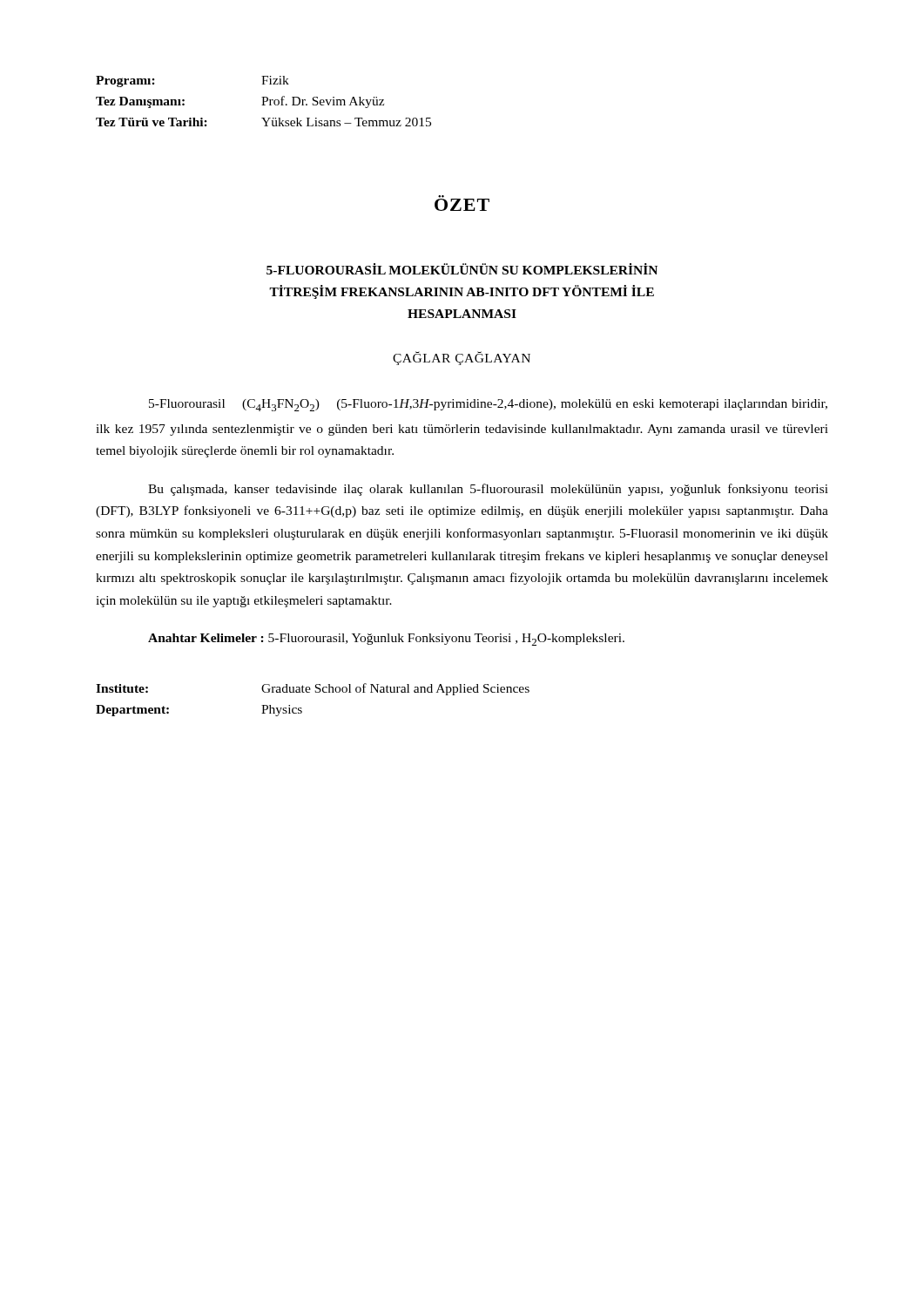The height and width of the screenshot is (1307, 924).
Task: Locate the text block that reads "Anahtar Kelimeler : 5-Fluorourasil, Yoğunluk"
Action: pyautogui.click(x=387, y=639)
